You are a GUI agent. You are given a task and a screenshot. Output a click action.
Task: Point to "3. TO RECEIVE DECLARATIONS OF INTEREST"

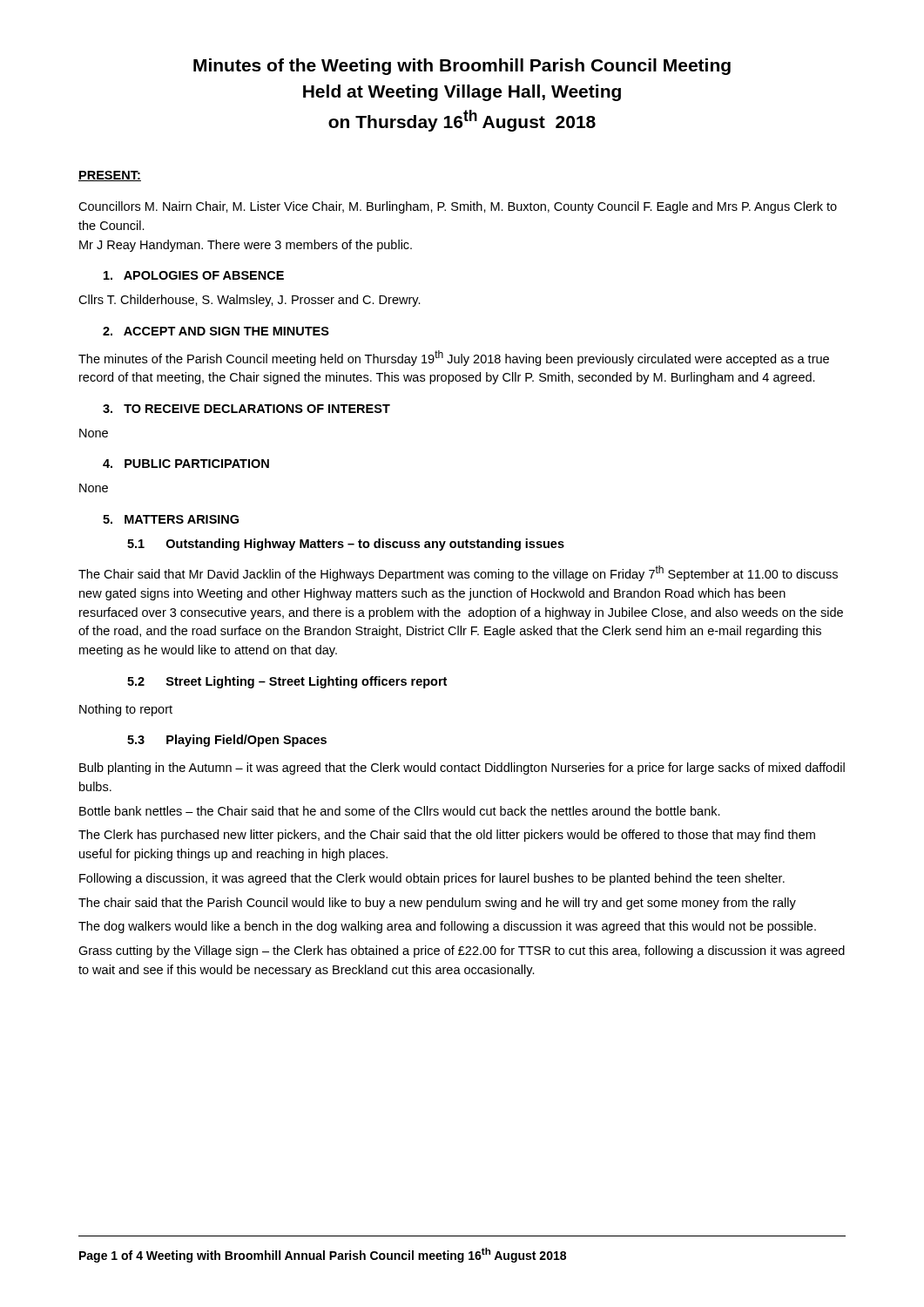tap(246, 409)
